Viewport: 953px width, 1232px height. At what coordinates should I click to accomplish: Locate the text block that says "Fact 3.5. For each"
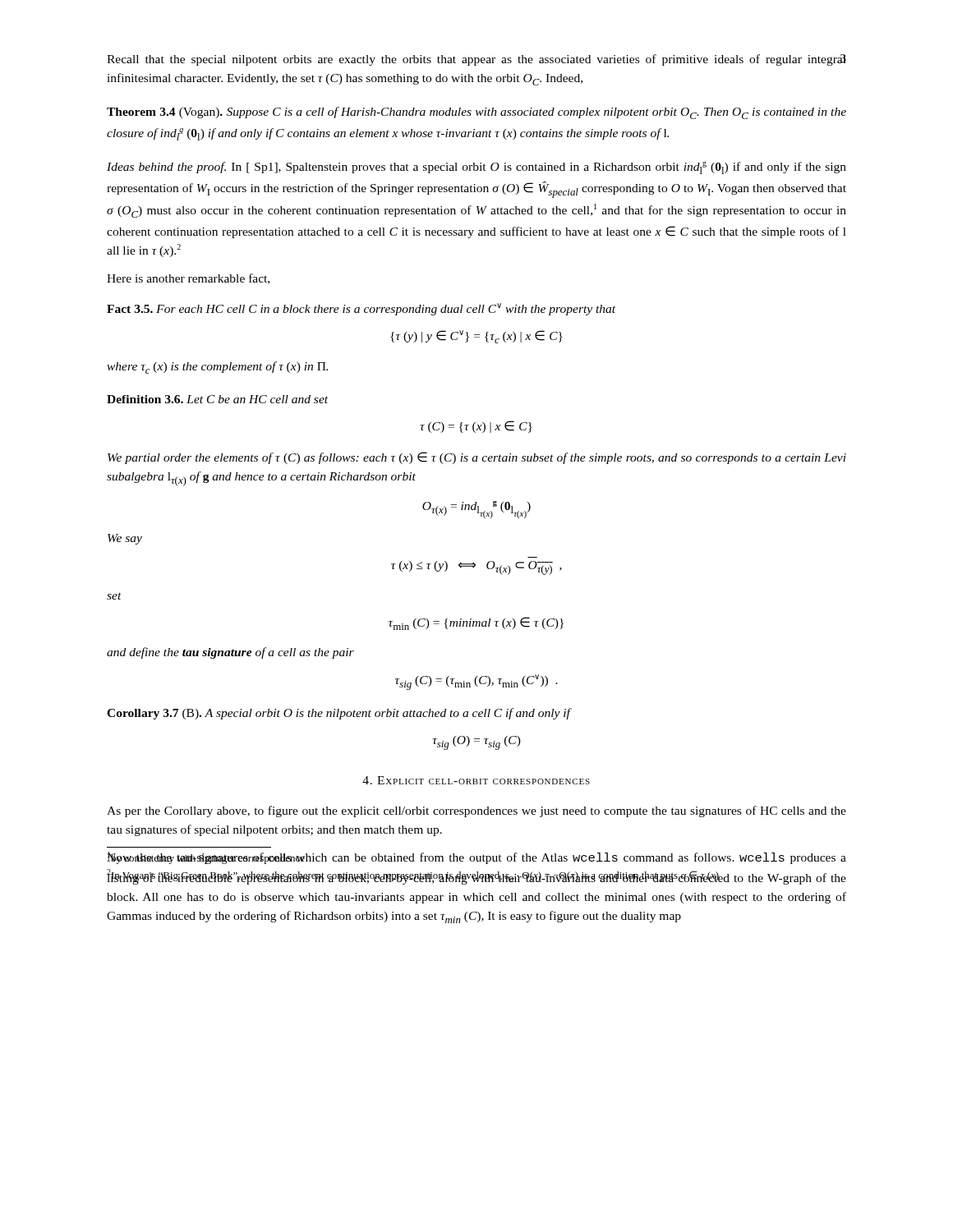(x=476, y=338)
